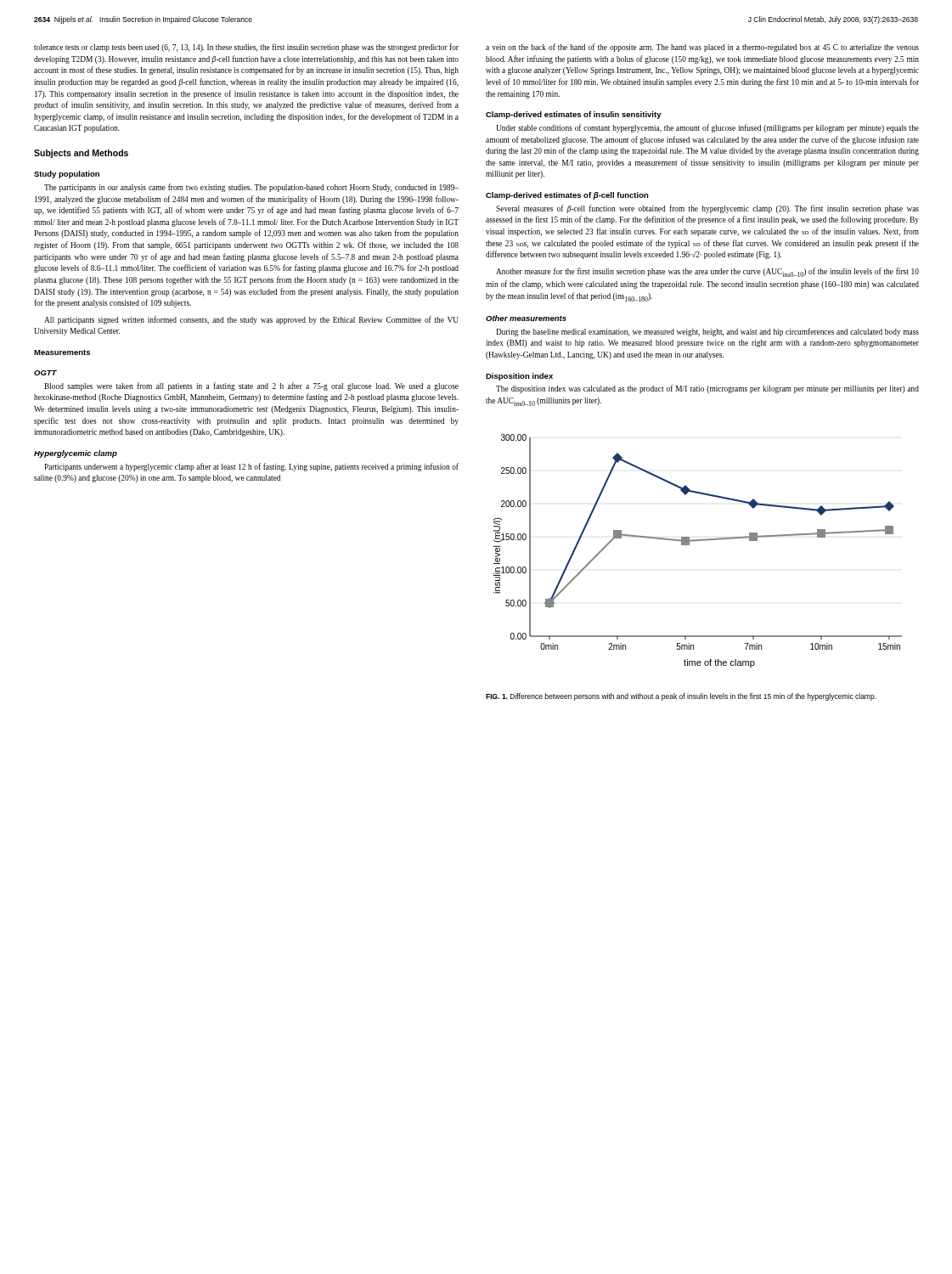Select the block starting "The disposition index was"

pos(702,396)
